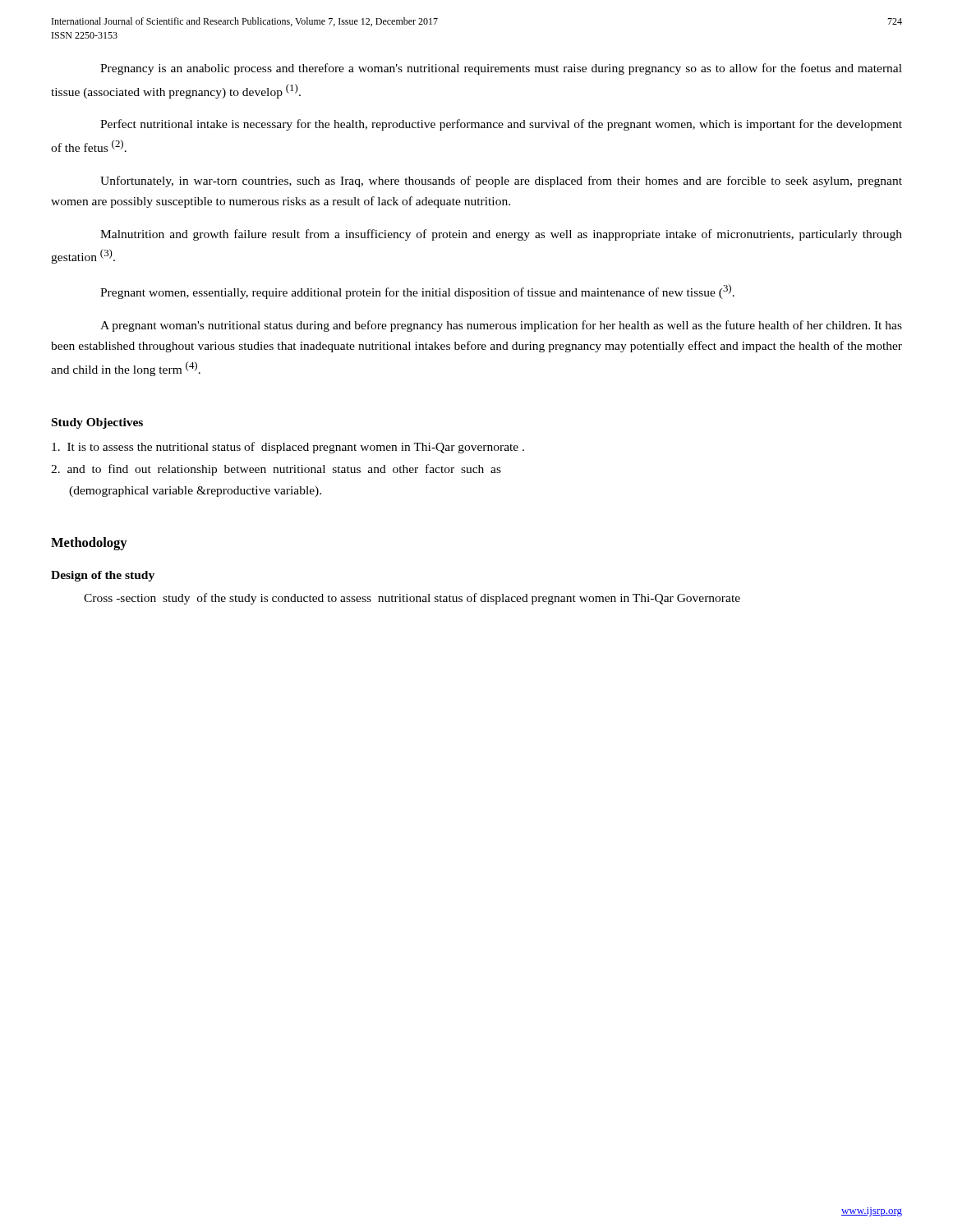The height and width of the screenshot is (1232, 953).
Task: Select the element starting "A pregnant woman's nutritional status"
Action: 476,347
